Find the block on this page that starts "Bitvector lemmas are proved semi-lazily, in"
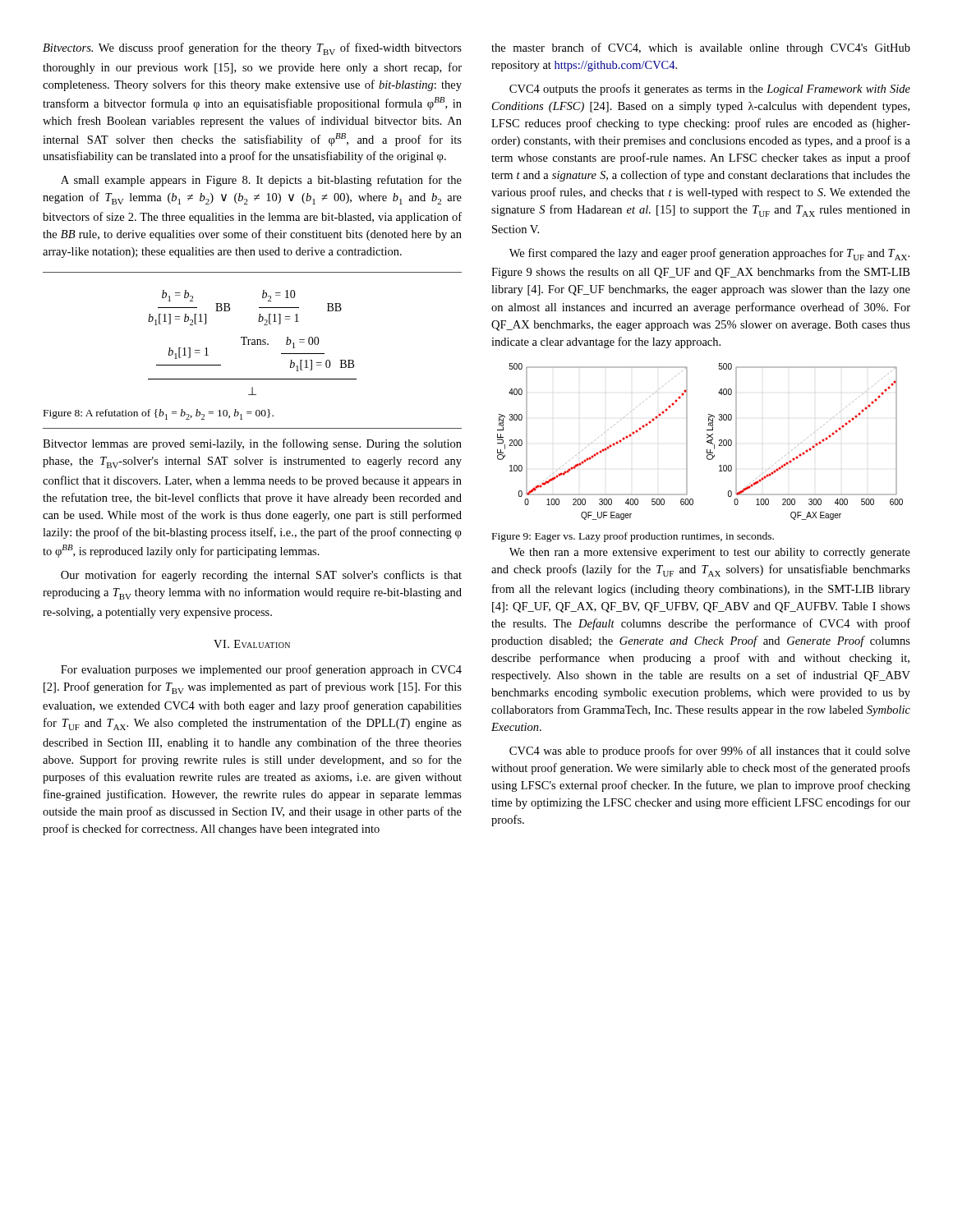This screenshot has height=1232, width=953. [252, 528]
